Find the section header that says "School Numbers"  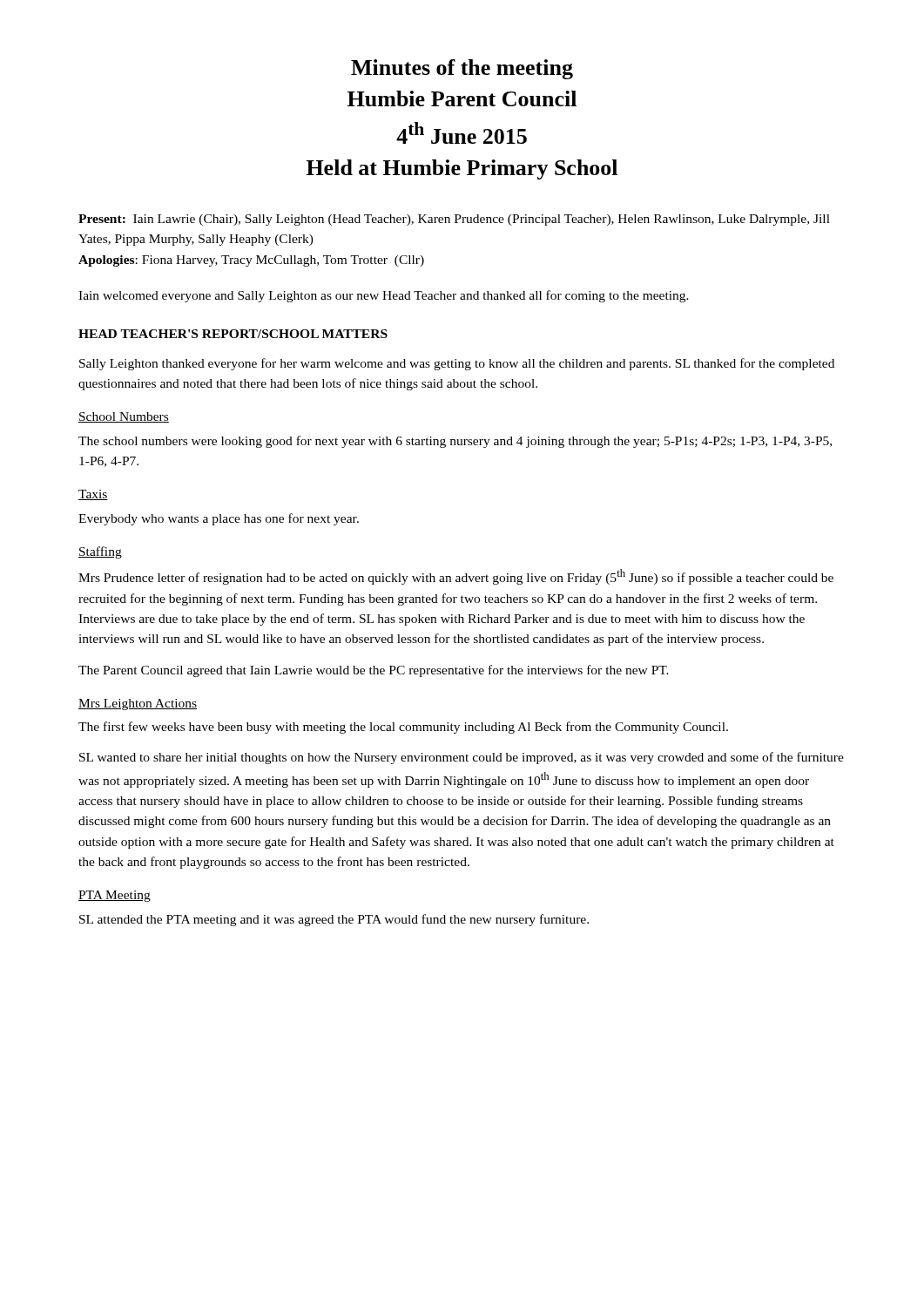pos(124,416)
